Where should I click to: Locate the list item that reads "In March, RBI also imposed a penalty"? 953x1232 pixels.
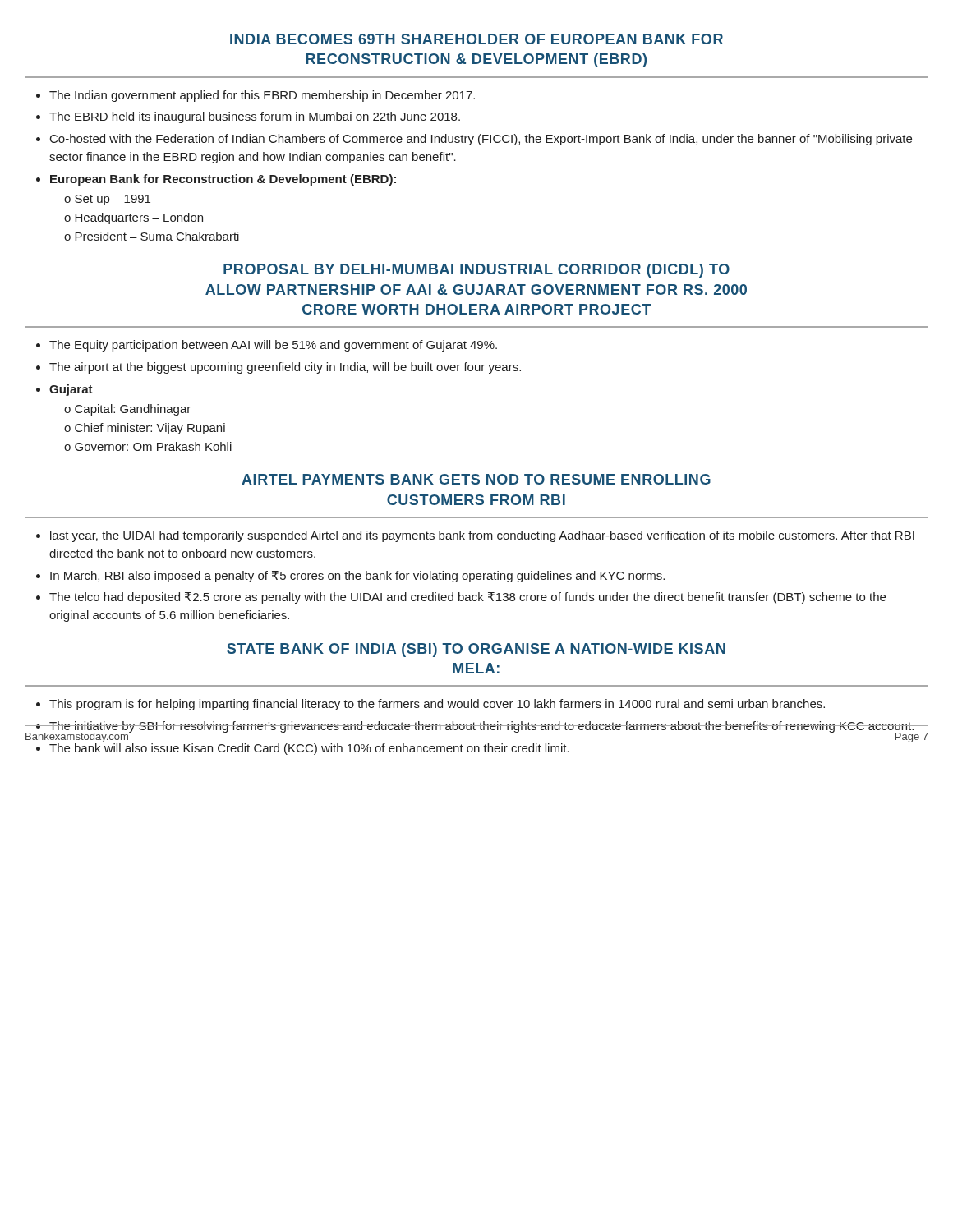tap(358, 575)
